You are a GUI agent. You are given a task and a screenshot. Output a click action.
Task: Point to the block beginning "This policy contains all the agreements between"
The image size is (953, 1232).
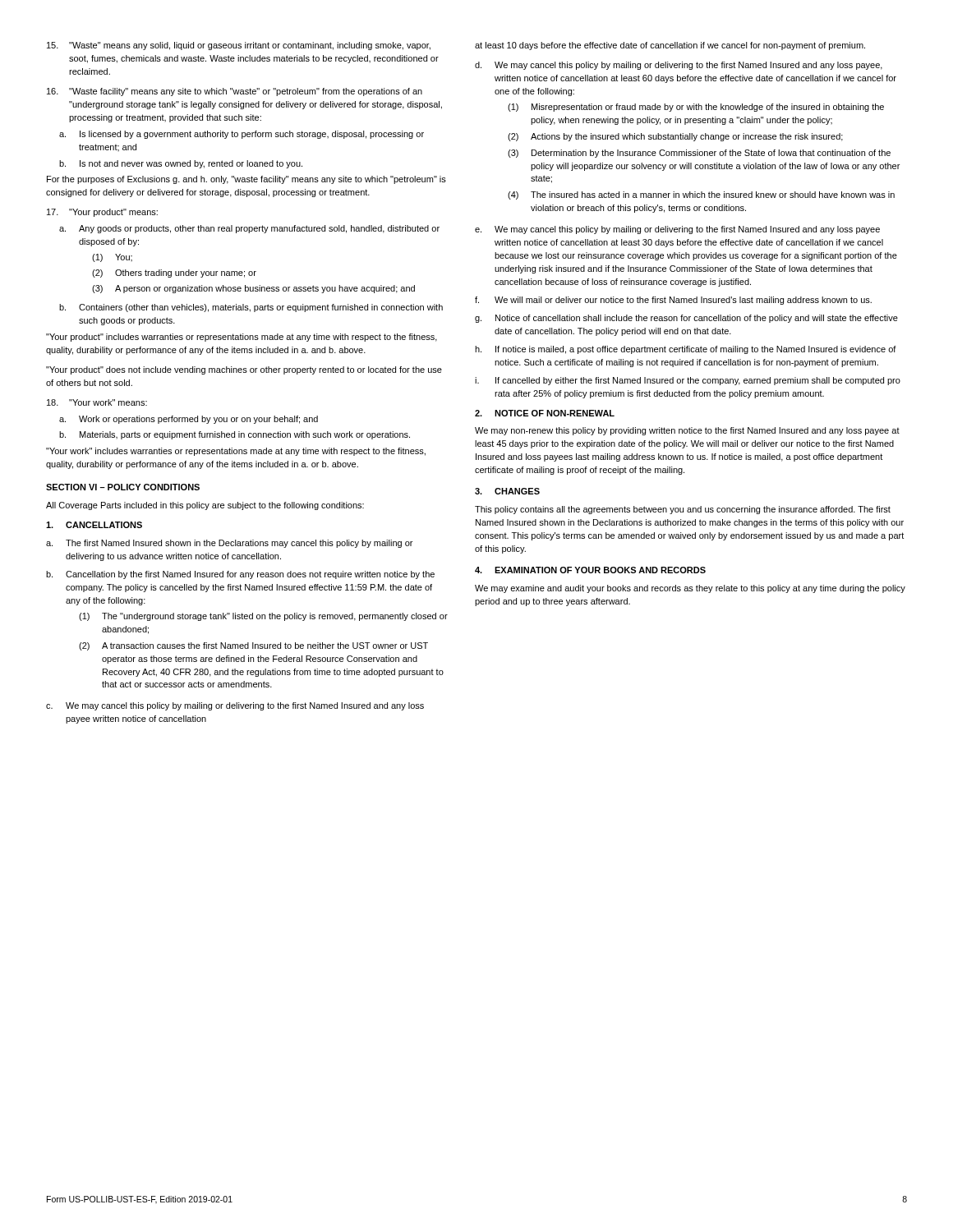pyautogui.click(x=689, y=529)
